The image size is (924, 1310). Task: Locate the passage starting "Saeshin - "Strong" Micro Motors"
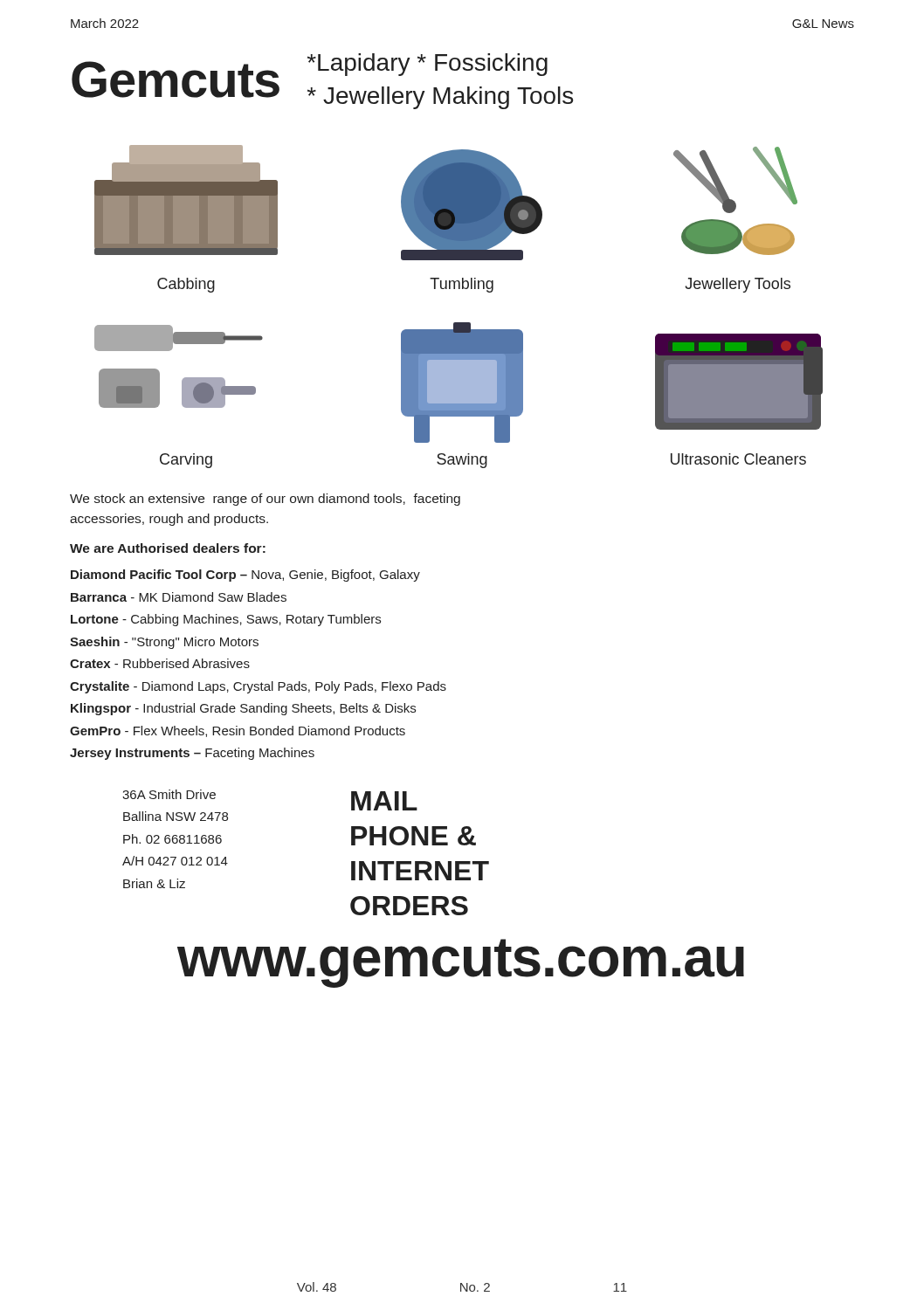click(x=164, y=641)
